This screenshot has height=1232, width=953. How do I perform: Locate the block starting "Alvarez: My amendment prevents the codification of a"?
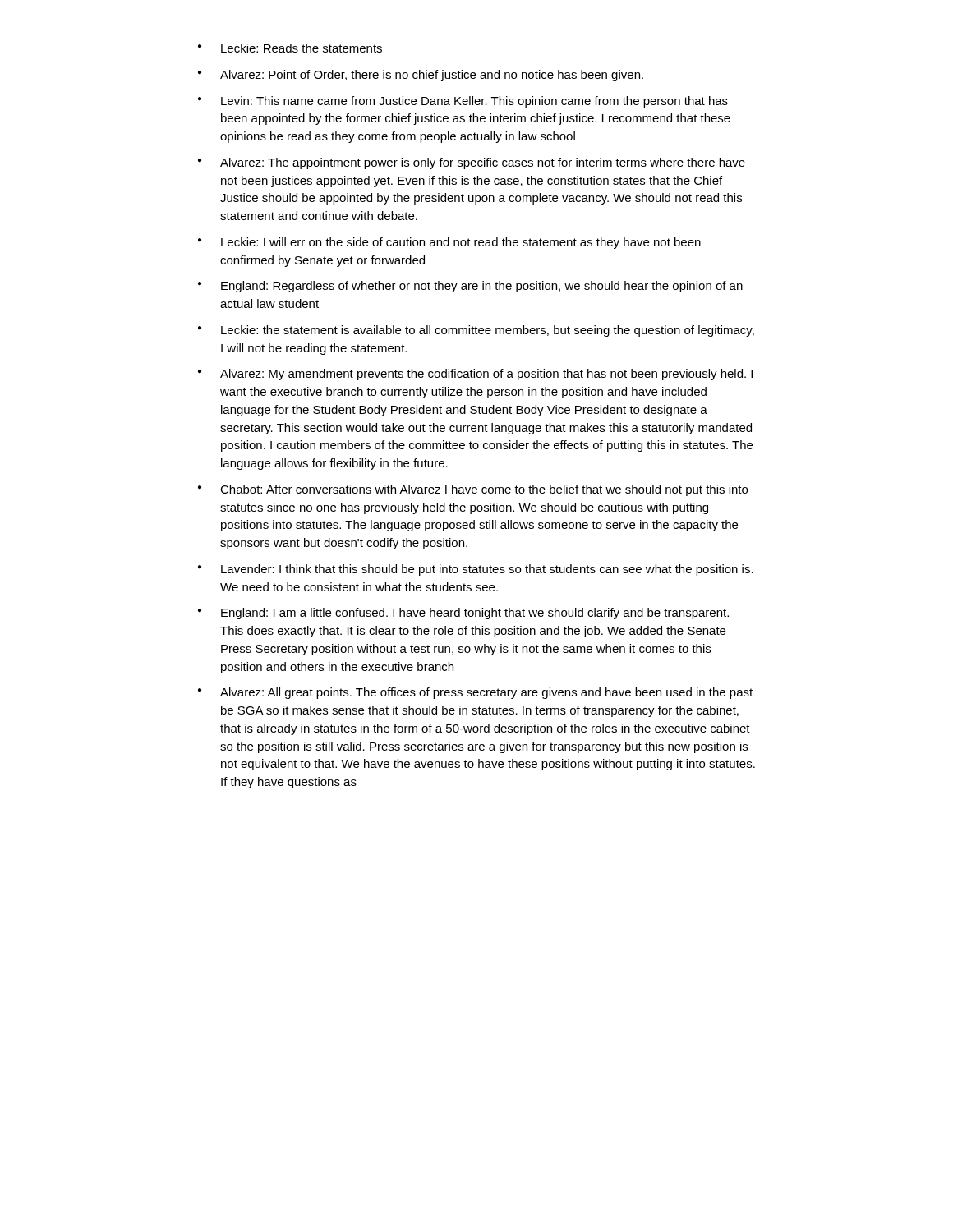click(x=487, y=418)
